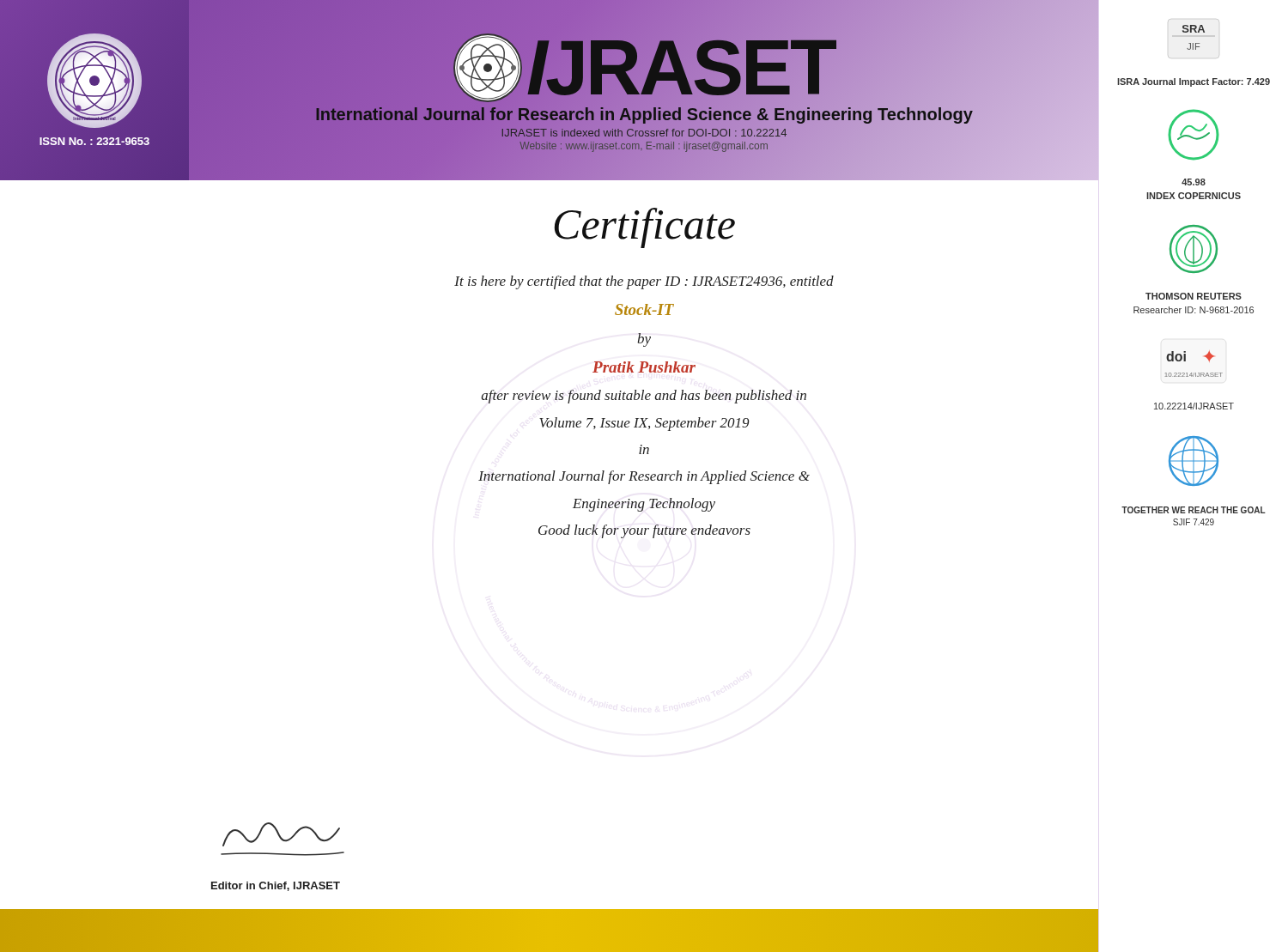Navigate to the region starting "THOMSON REUTERSResearcher ID: N-9681-2016"

[1194, 303]
